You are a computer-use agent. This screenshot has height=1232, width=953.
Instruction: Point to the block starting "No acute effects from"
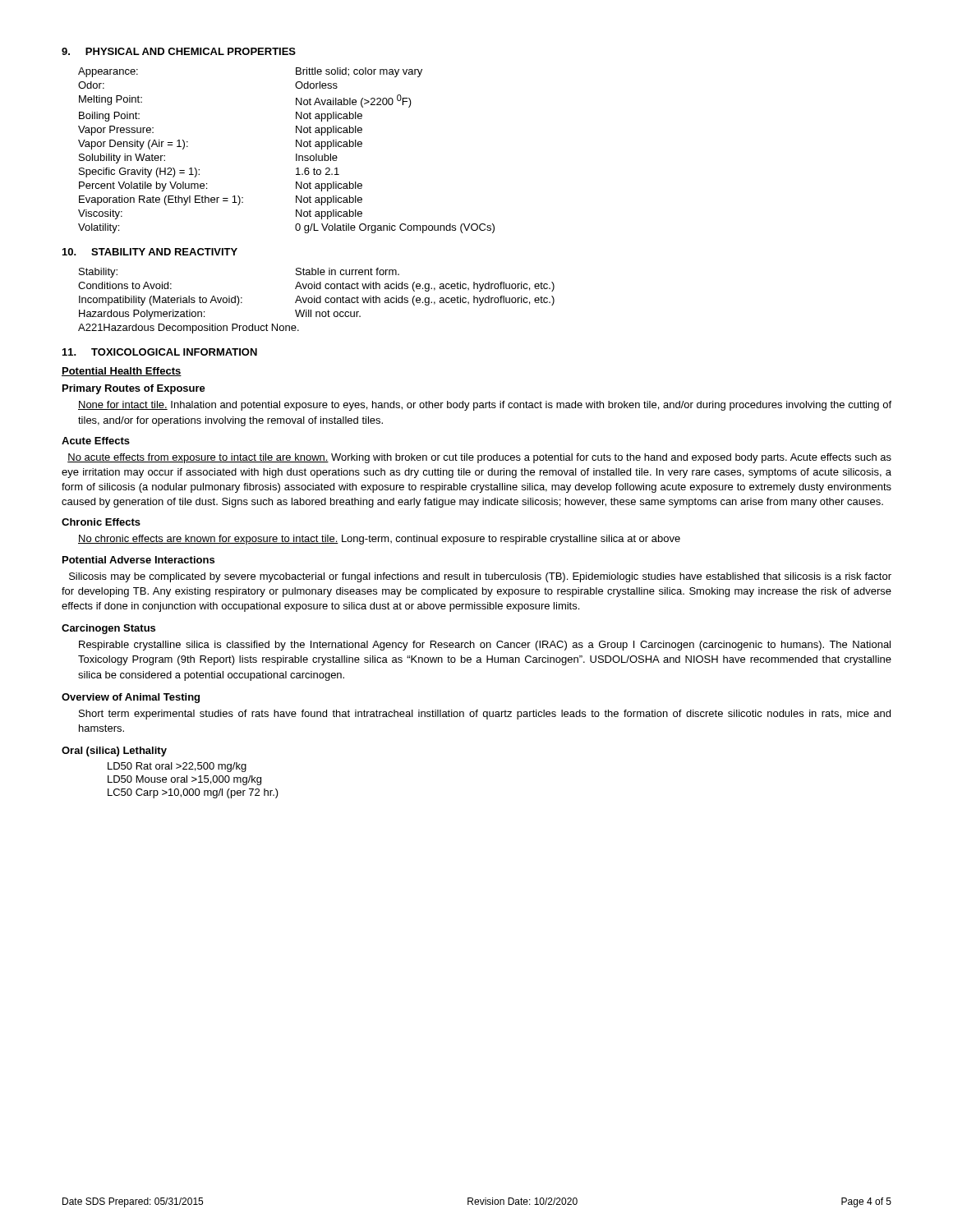coord(476,479)
